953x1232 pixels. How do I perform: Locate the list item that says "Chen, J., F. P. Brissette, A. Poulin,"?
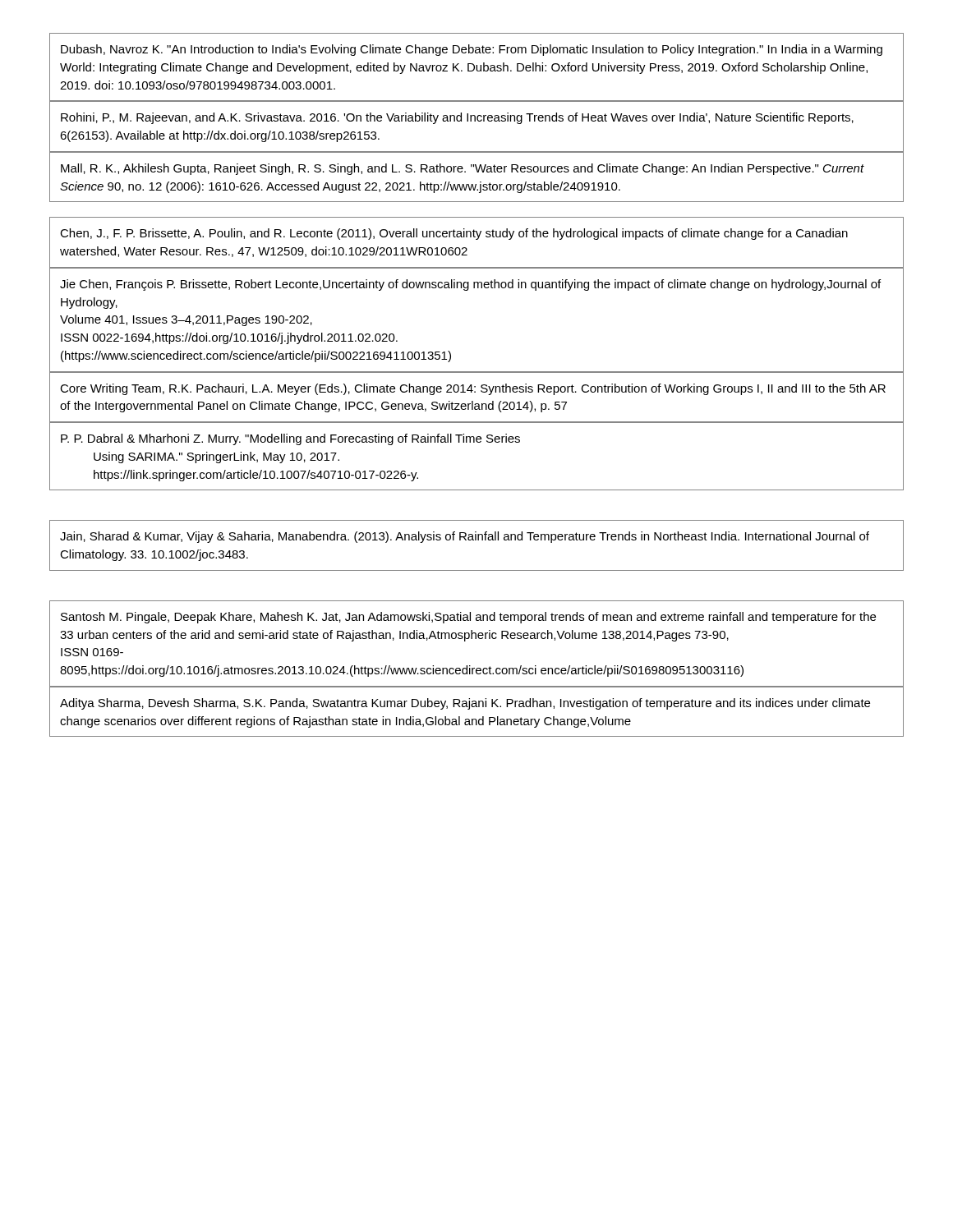click(454, 242)
